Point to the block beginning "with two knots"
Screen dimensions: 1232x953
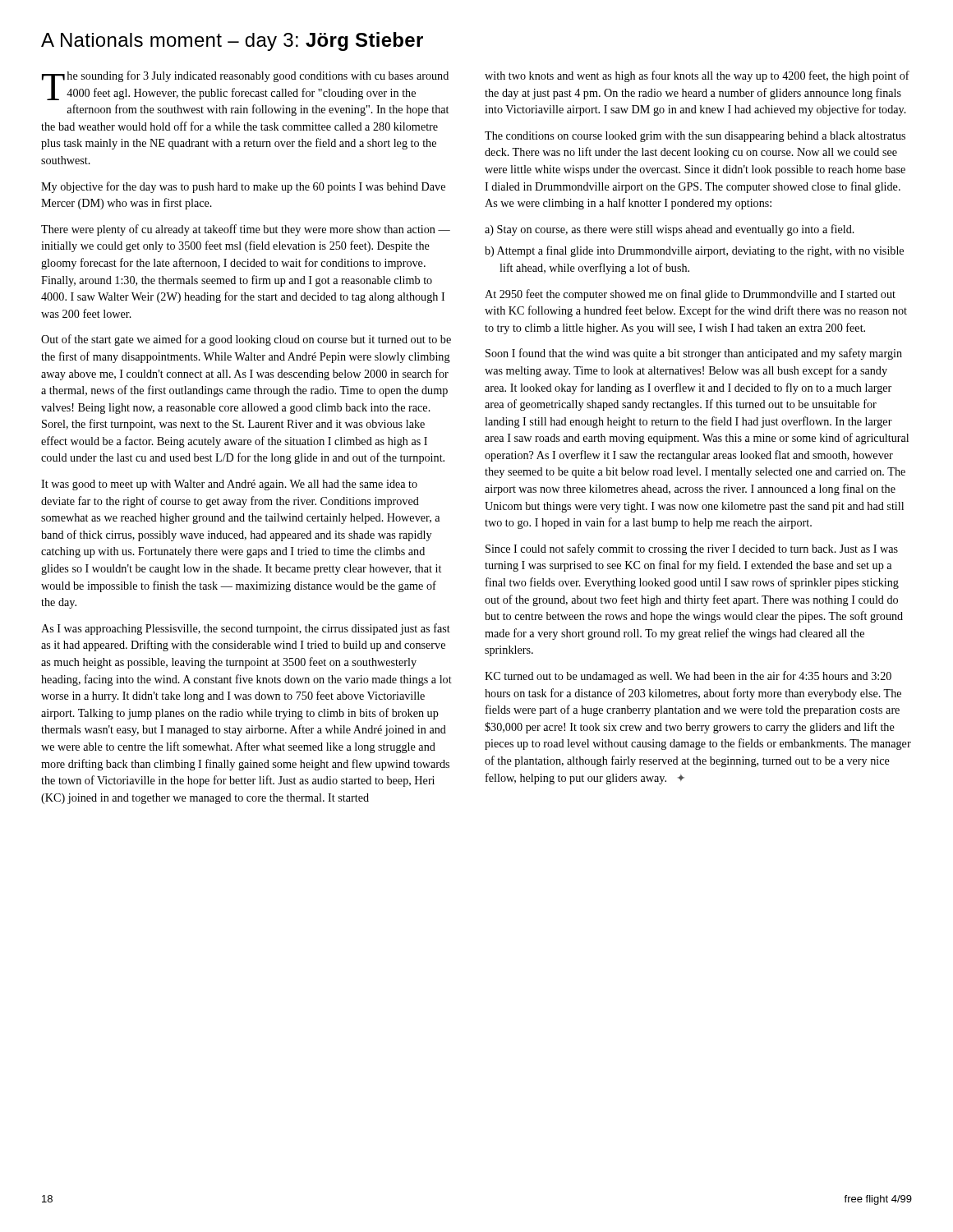click(697, 92)
